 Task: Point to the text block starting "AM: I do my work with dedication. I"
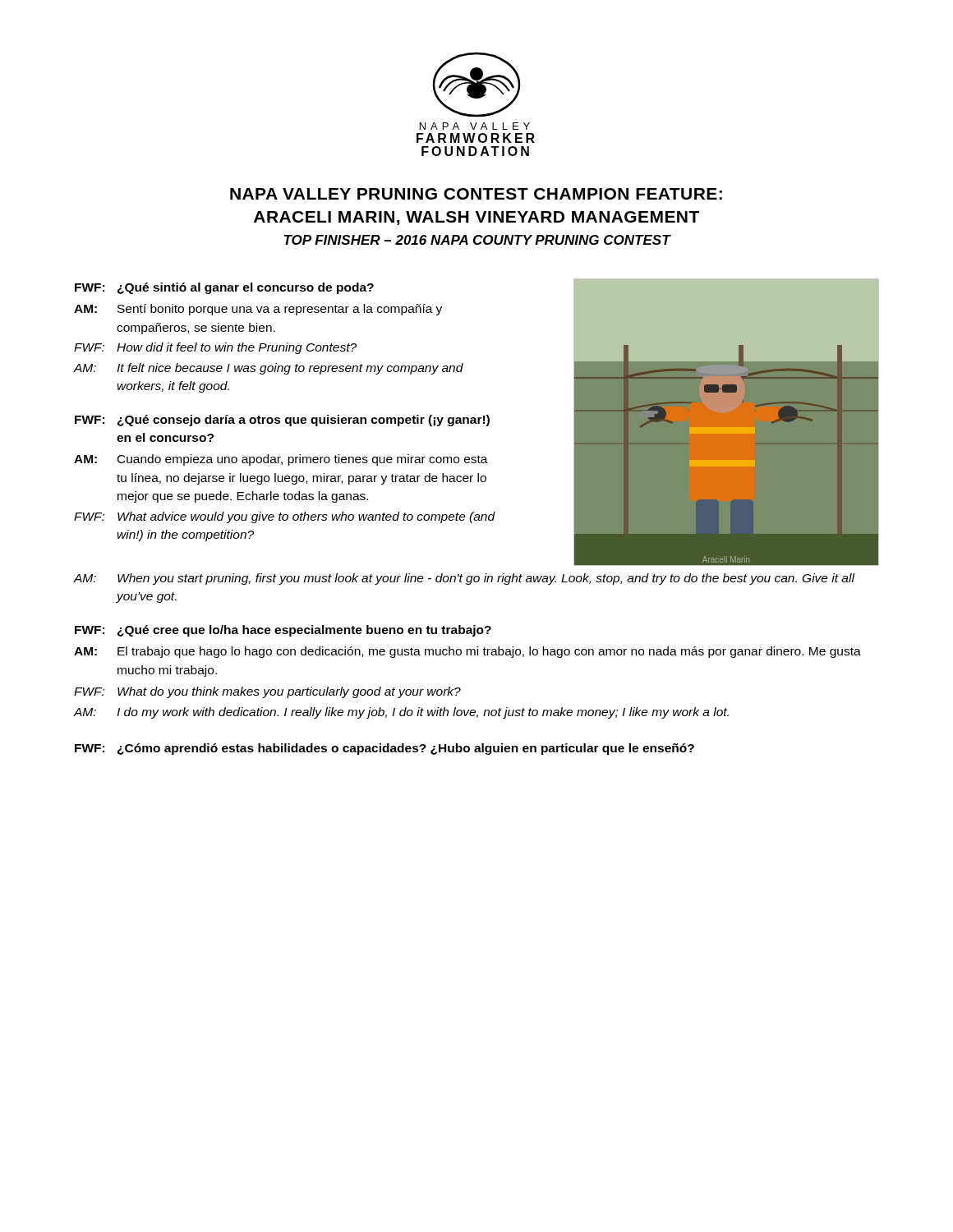click(476, 712)
